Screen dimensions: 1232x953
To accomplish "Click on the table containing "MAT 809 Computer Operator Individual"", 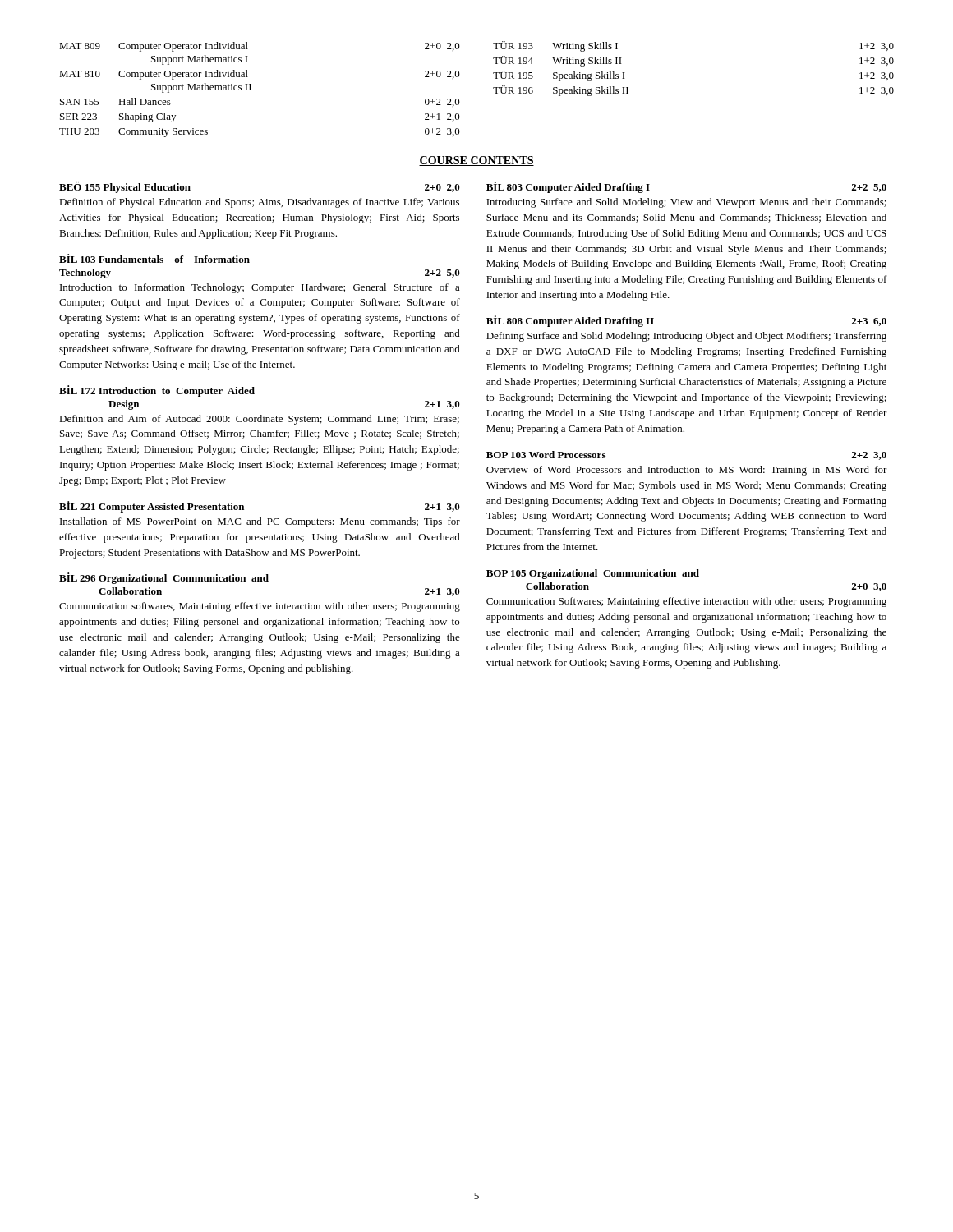I will tap(260, 90).
